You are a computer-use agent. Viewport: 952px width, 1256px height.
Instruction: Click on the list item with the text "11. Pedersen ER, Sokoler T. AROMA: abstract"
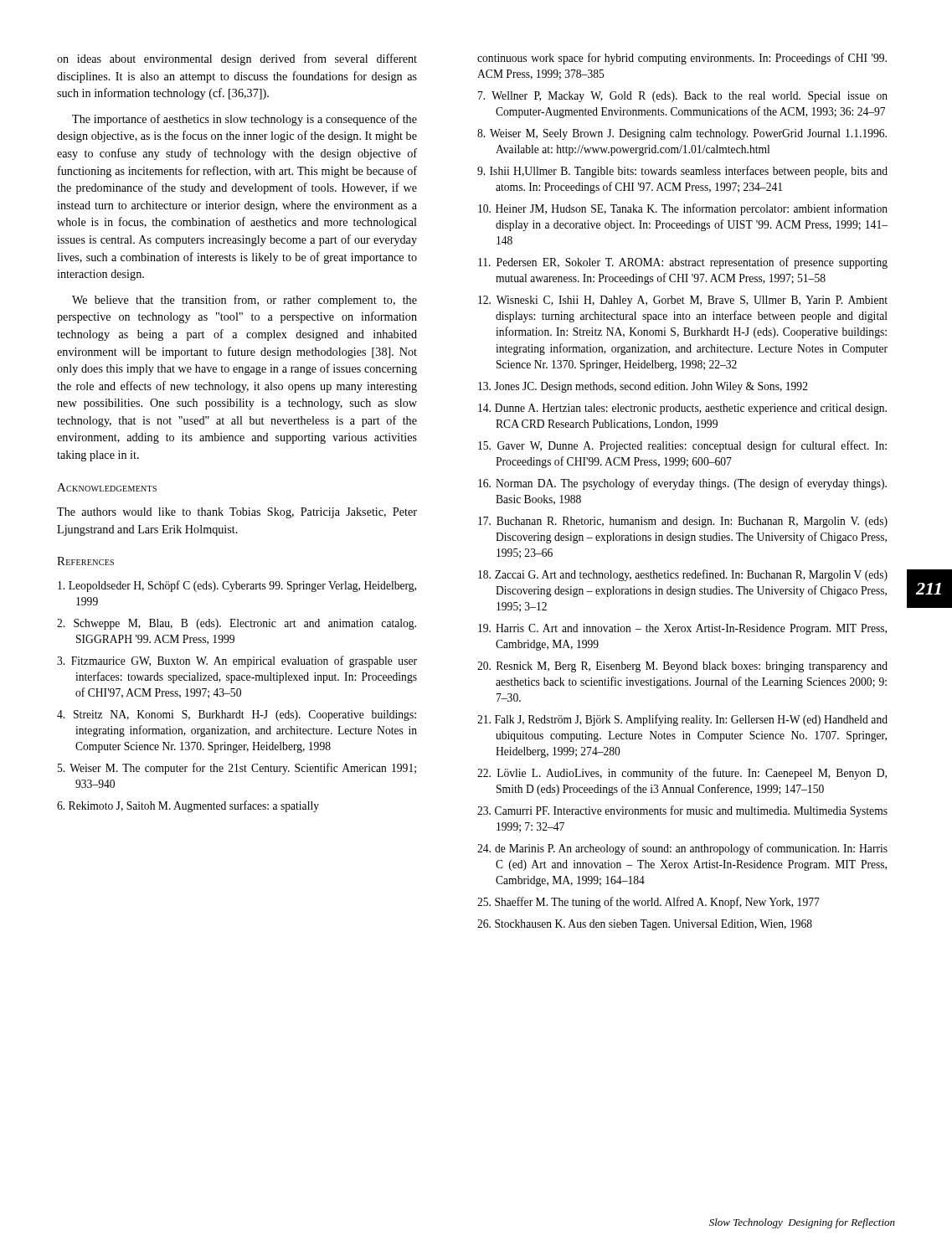[x=682, y=271]
